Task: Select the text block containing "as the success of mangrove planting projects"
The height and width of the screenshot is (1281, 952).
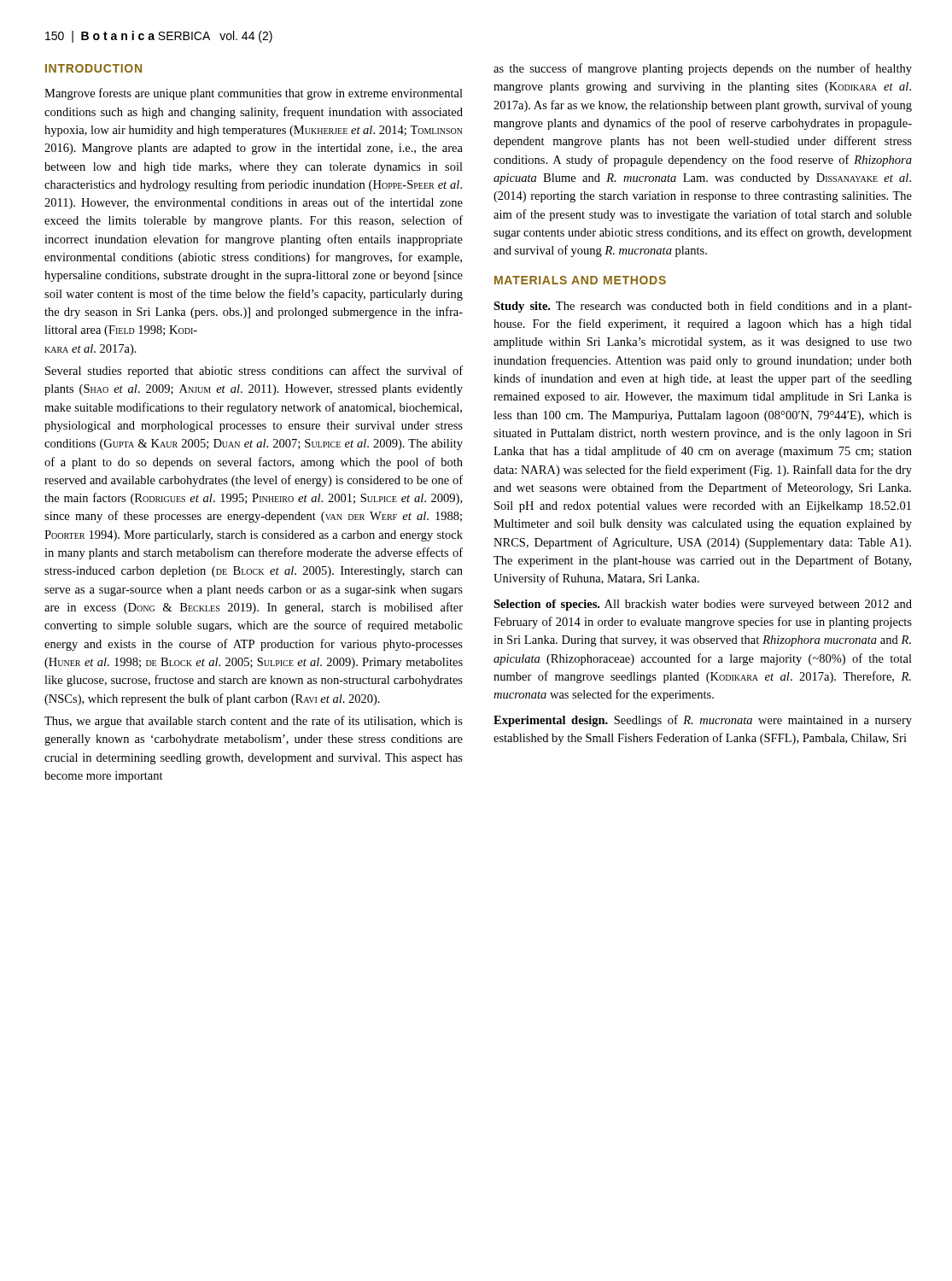Action: point(703,160)
